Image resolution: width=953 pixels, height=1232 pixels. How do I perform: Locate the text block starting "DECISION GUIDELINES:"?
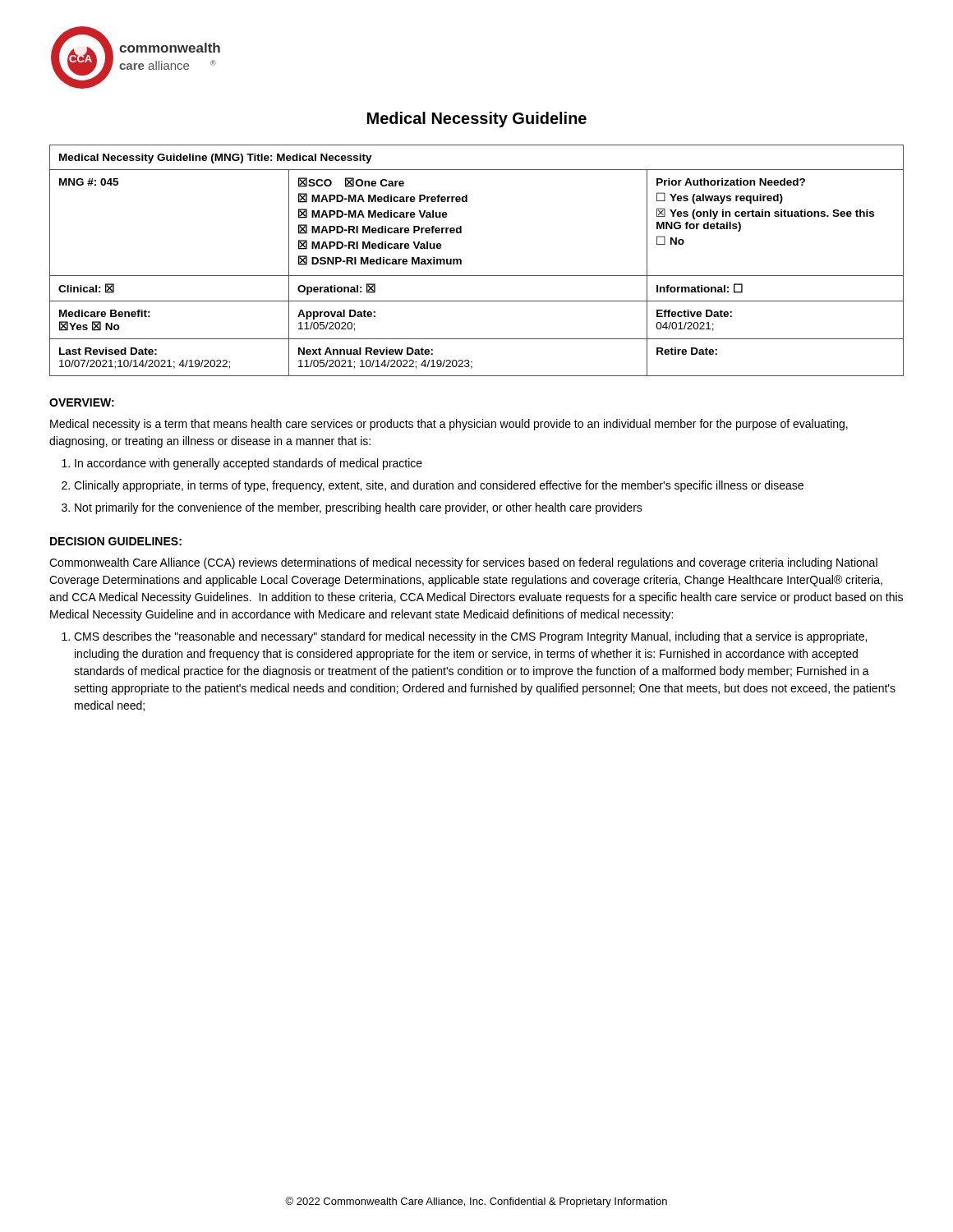[116, 541]
